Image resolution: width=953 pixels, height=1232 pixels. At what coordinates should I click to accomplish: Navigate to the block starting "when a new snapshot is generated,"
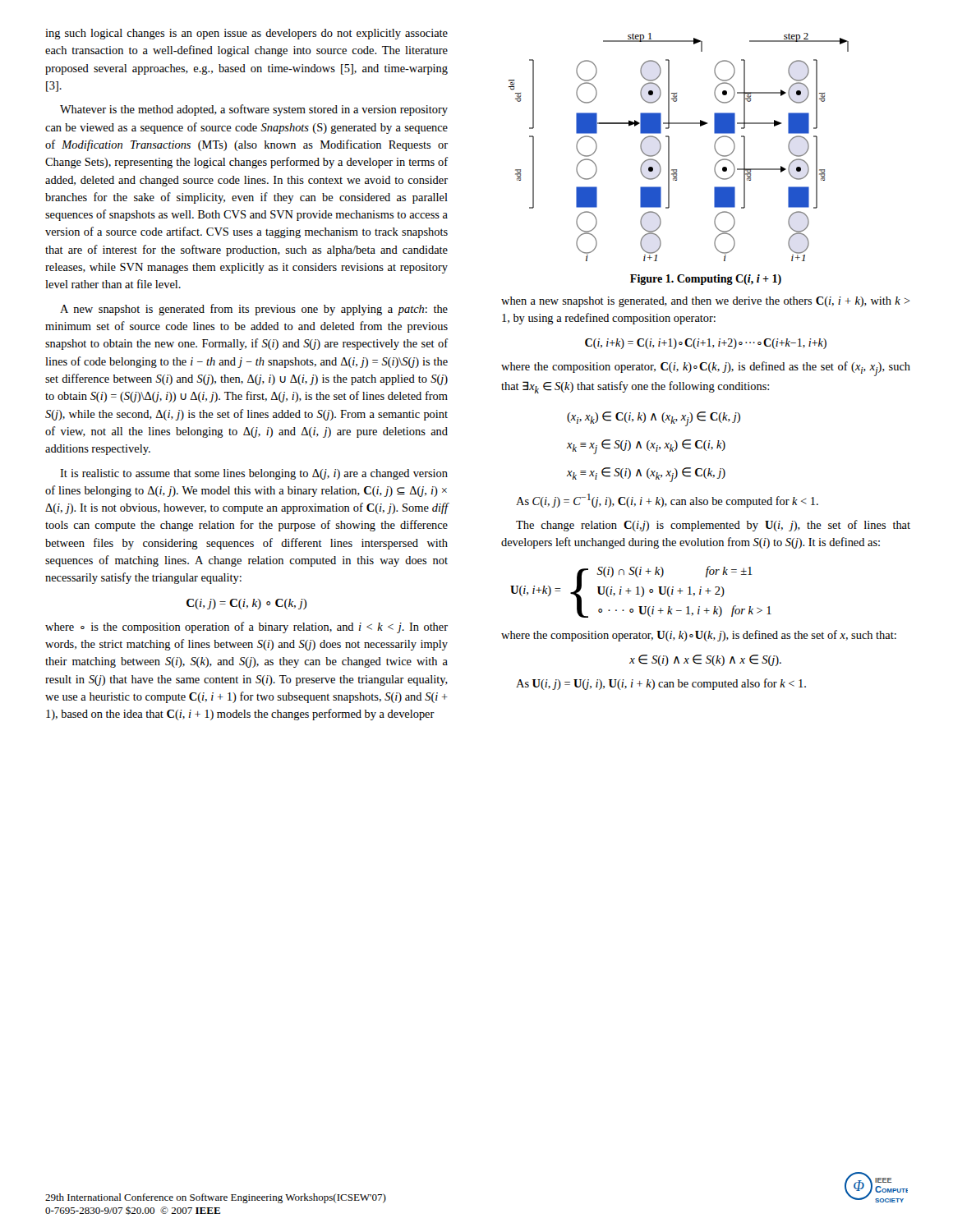706,310
